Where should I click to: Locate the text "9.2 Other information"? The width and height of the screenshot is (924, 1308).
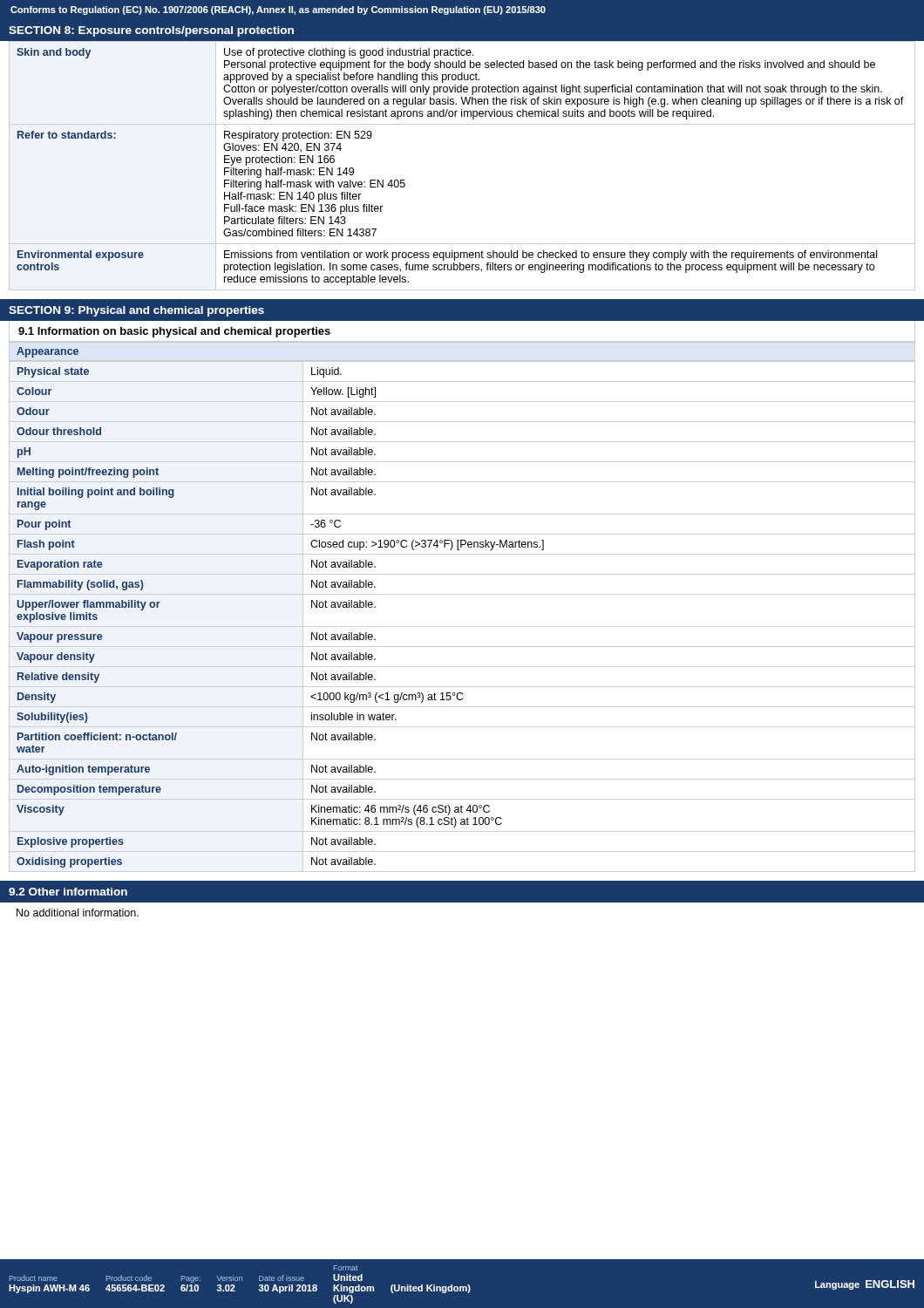pyautogui.click(x=68, y=892)
